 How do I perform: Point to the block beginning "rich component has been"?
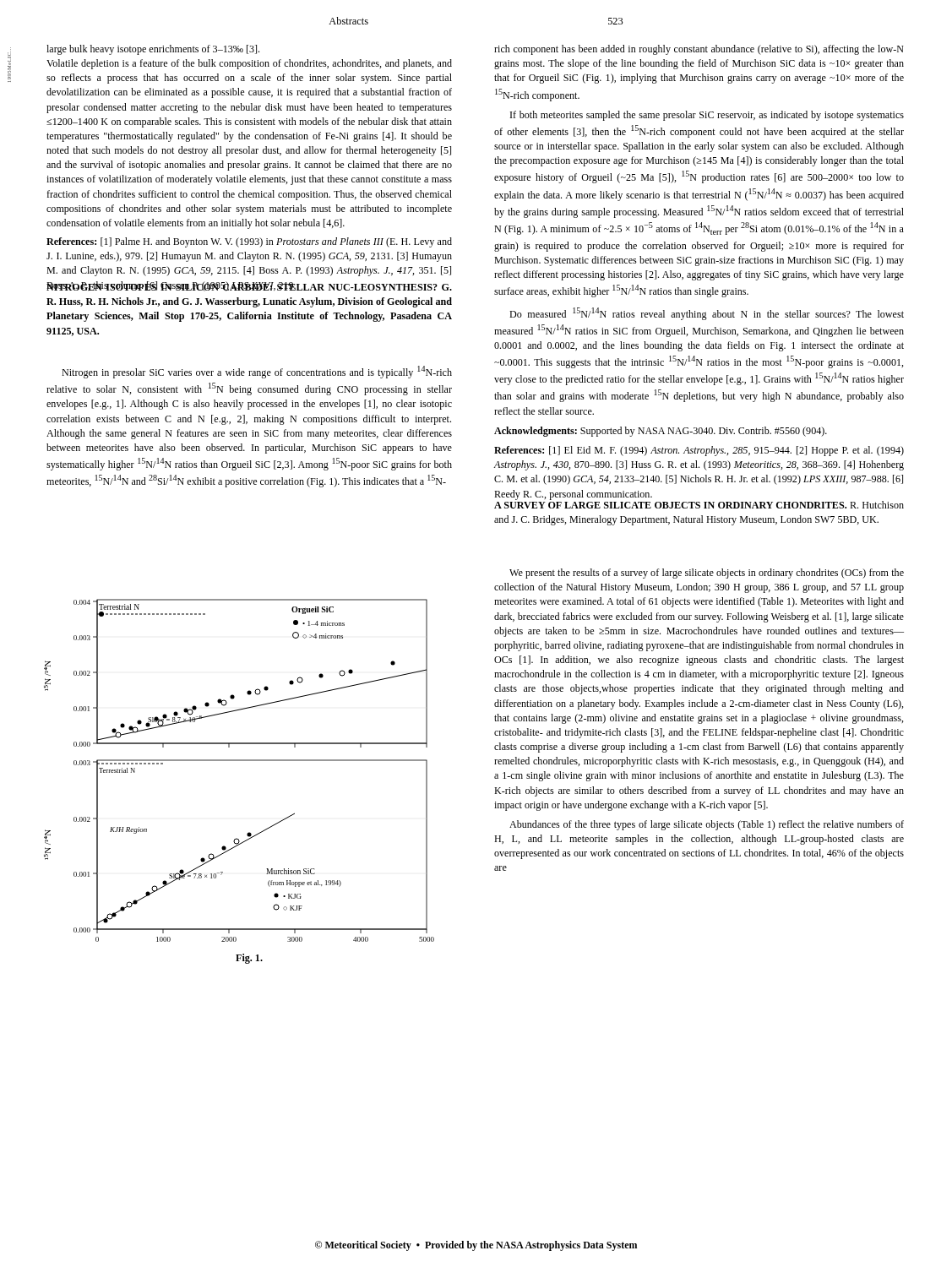699,272
